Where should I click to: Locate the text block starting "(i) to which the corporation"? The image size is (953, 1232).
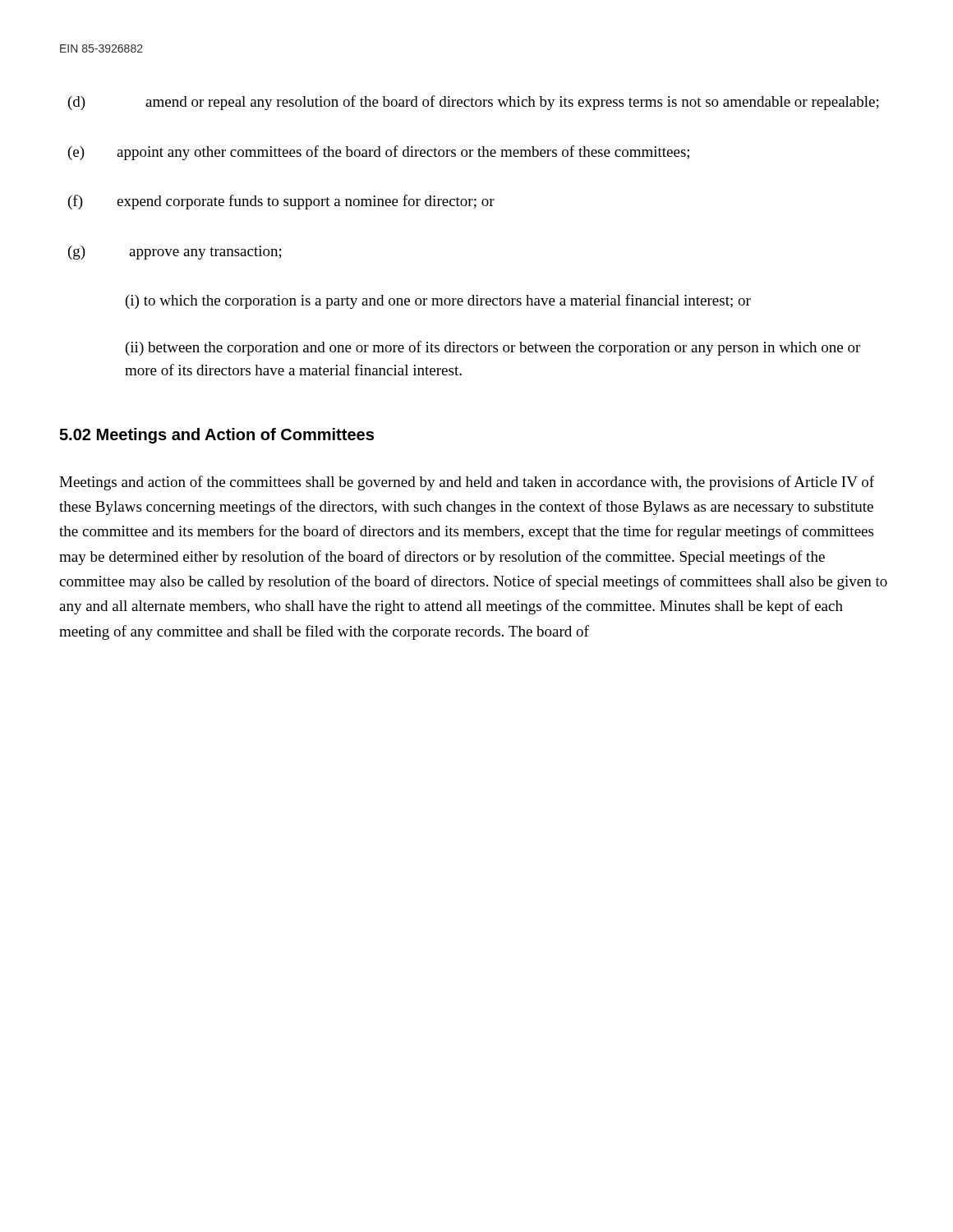(x=438, y=300)
